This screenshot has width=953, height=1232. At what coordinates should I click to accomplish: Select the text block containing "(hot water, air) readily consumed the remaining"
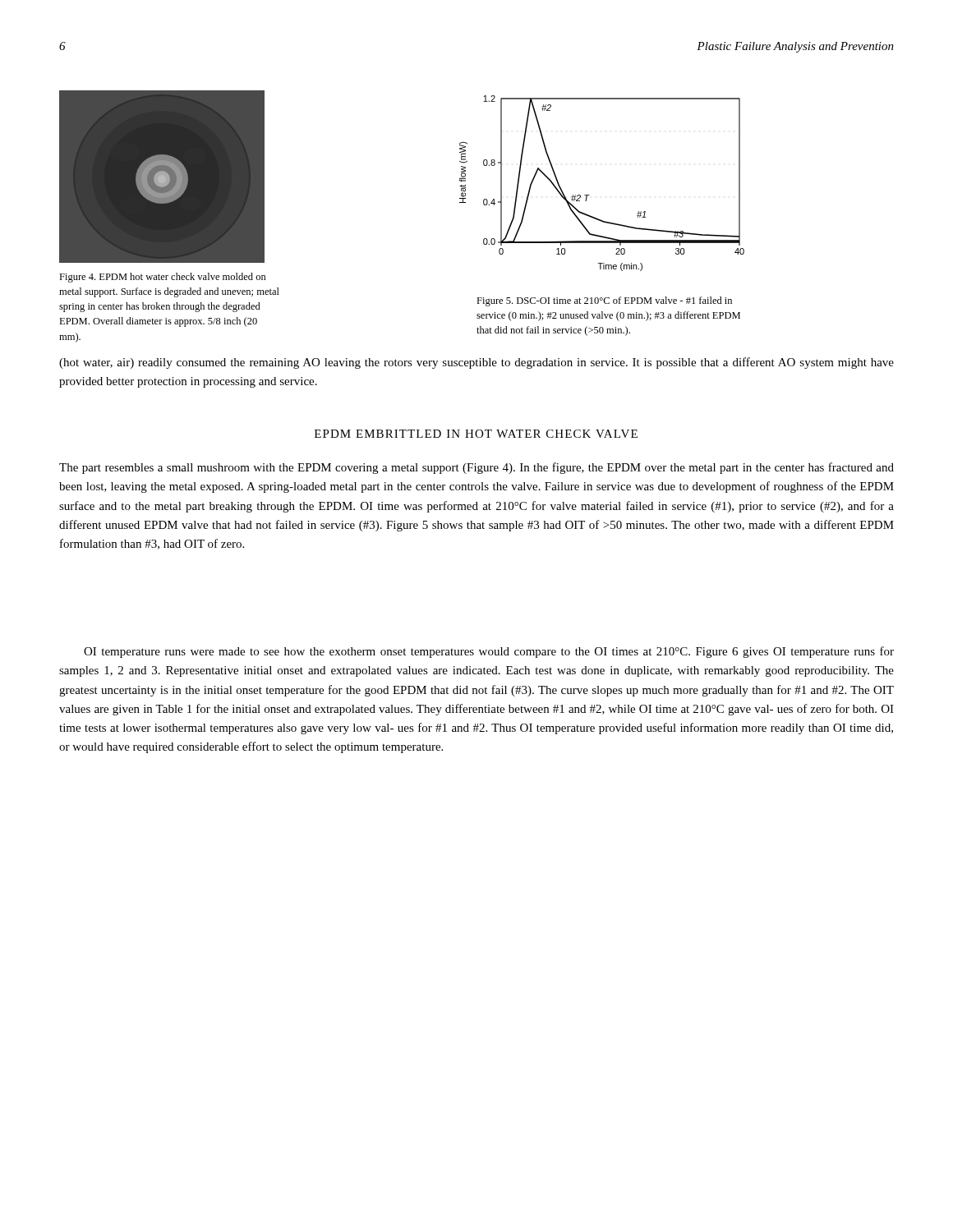coord(476,372)
